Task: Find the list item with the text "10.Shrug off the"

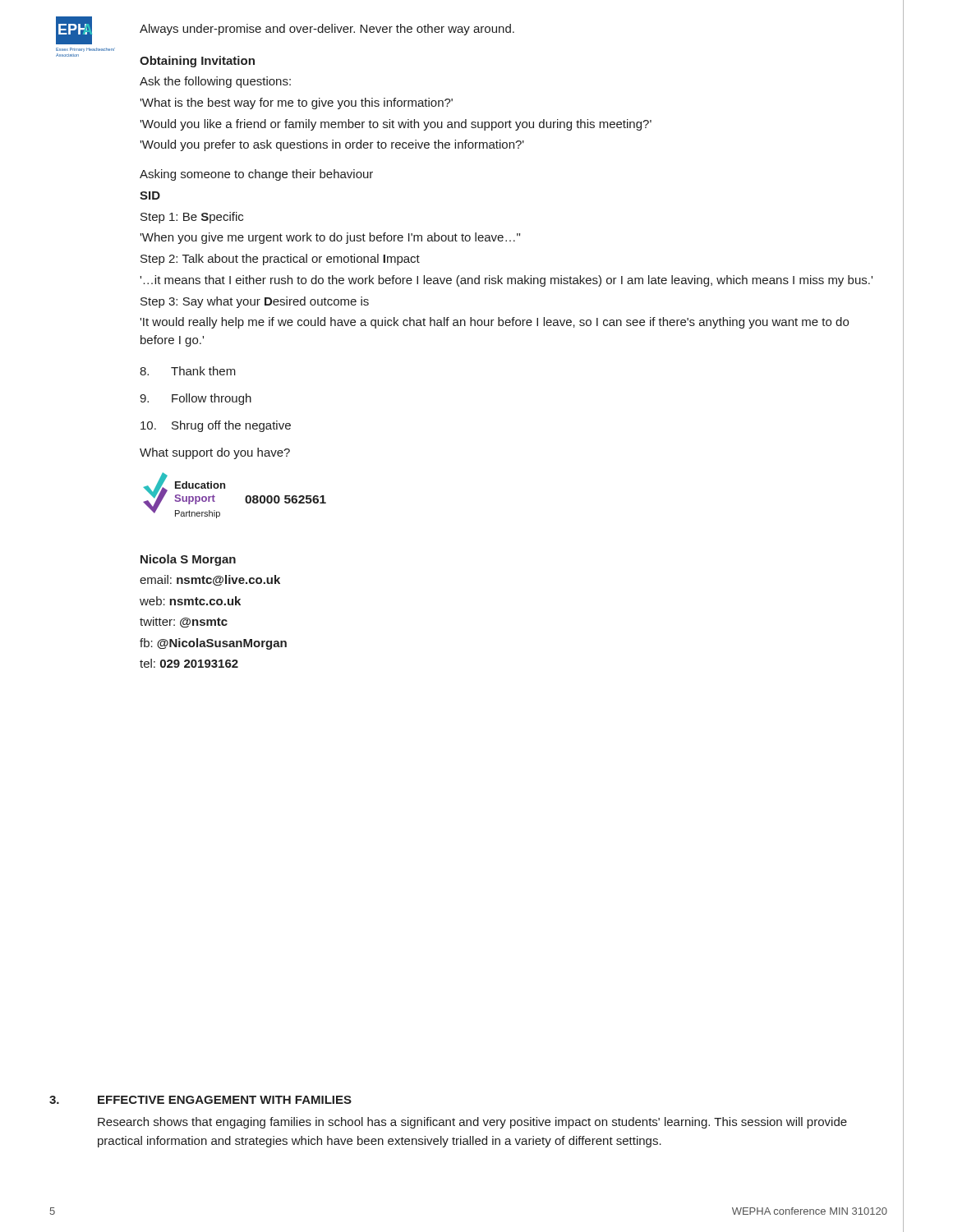Action: tap(215, 425)
